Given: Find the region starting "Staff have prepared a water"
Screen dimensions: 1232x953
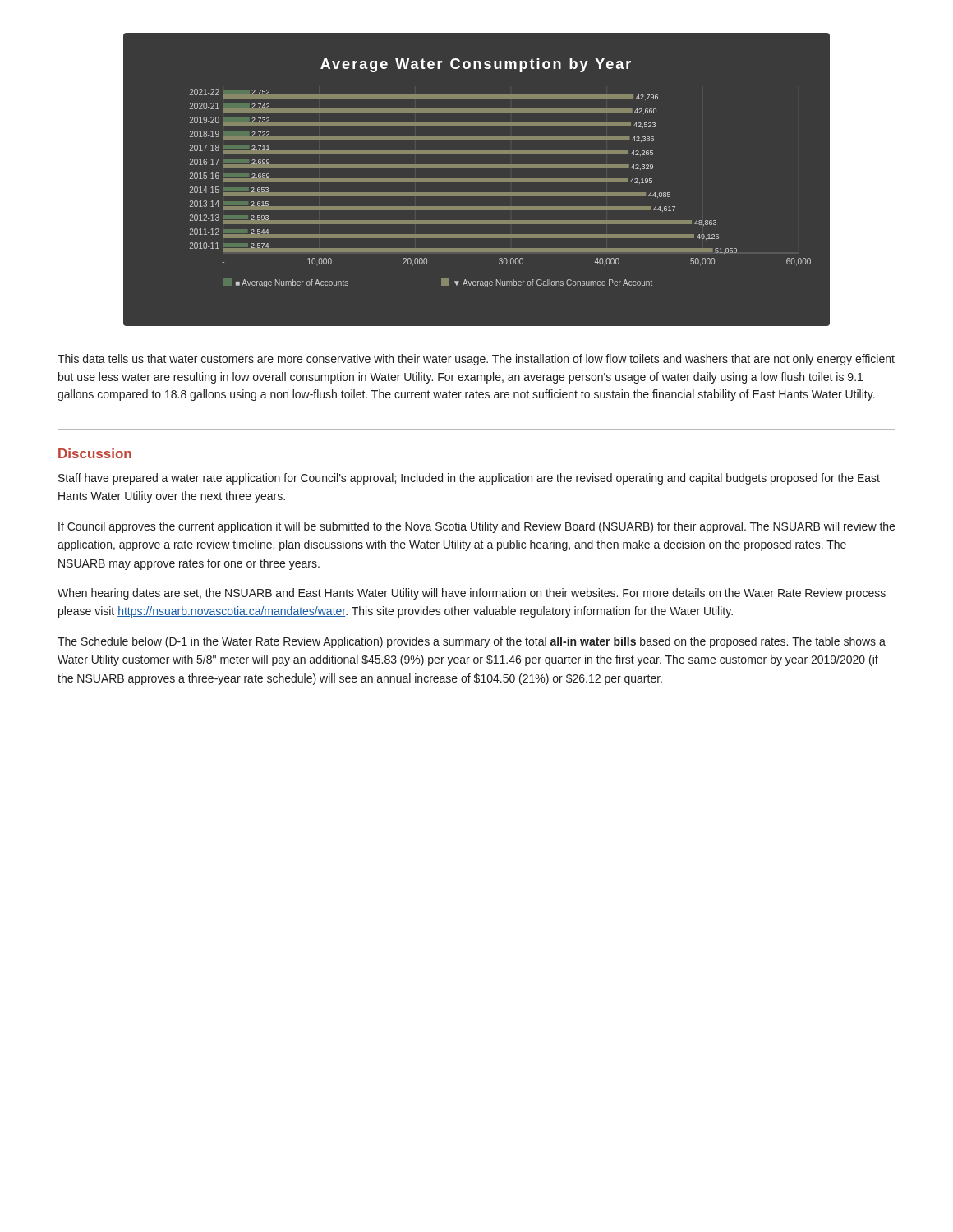Looking at the screenshot, I should point(469,487).
